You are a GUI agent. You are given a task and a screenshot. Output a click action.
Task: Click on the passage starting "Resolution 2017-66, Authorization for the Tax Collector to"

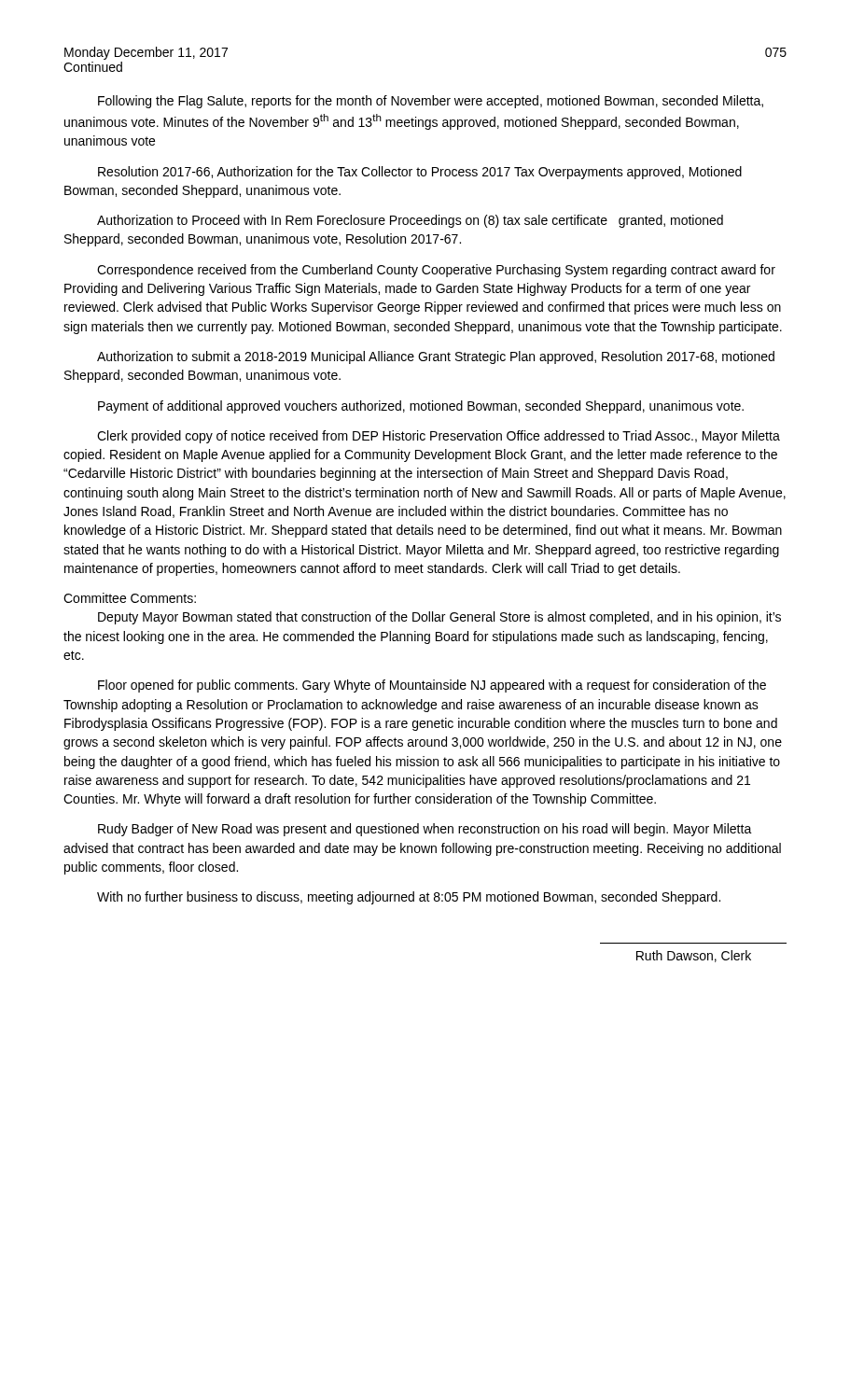tap(425, 181)
